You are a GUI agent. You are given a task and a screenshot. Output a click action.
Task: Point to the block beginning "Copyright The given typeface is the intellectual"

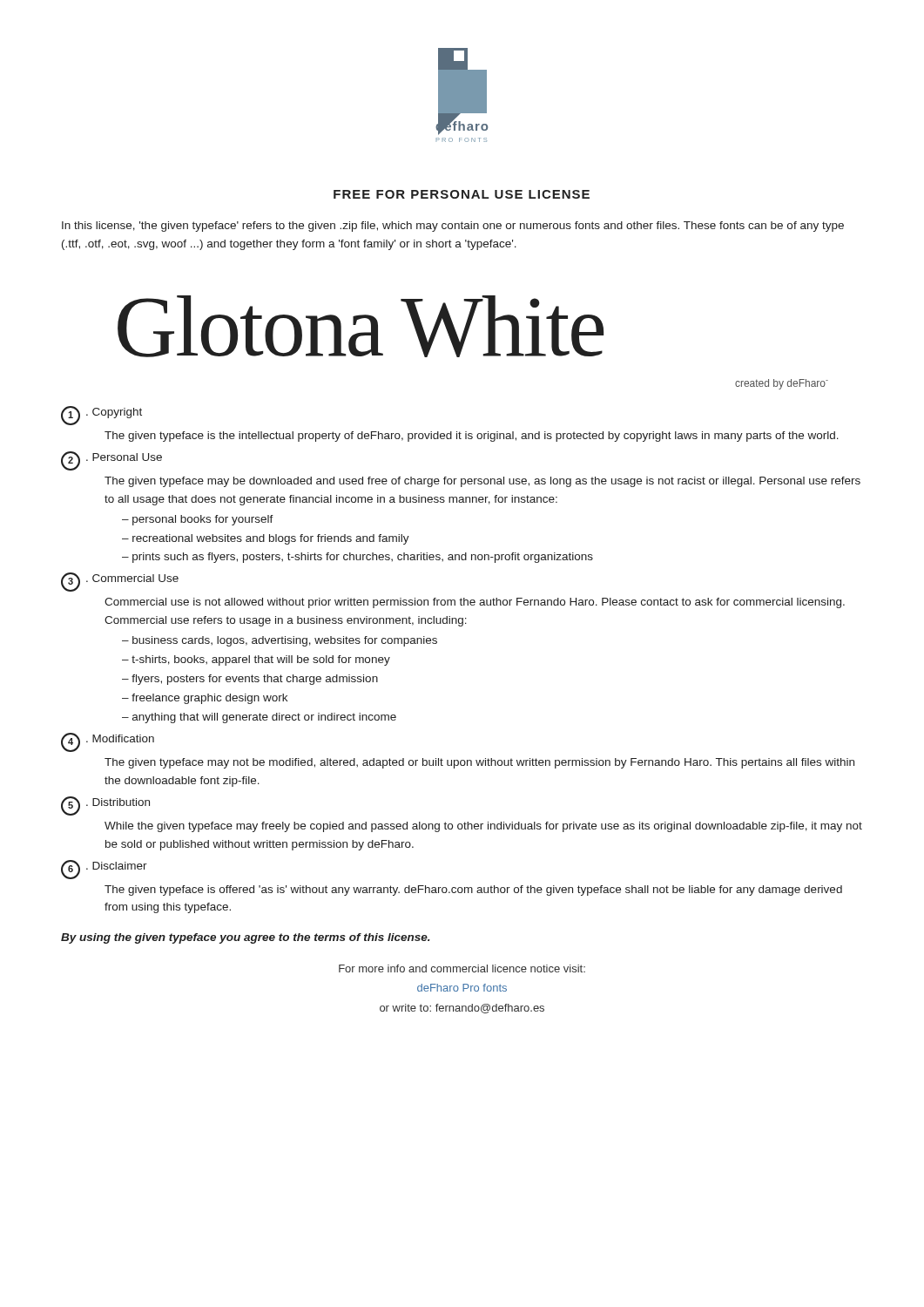tap(462, 425)
